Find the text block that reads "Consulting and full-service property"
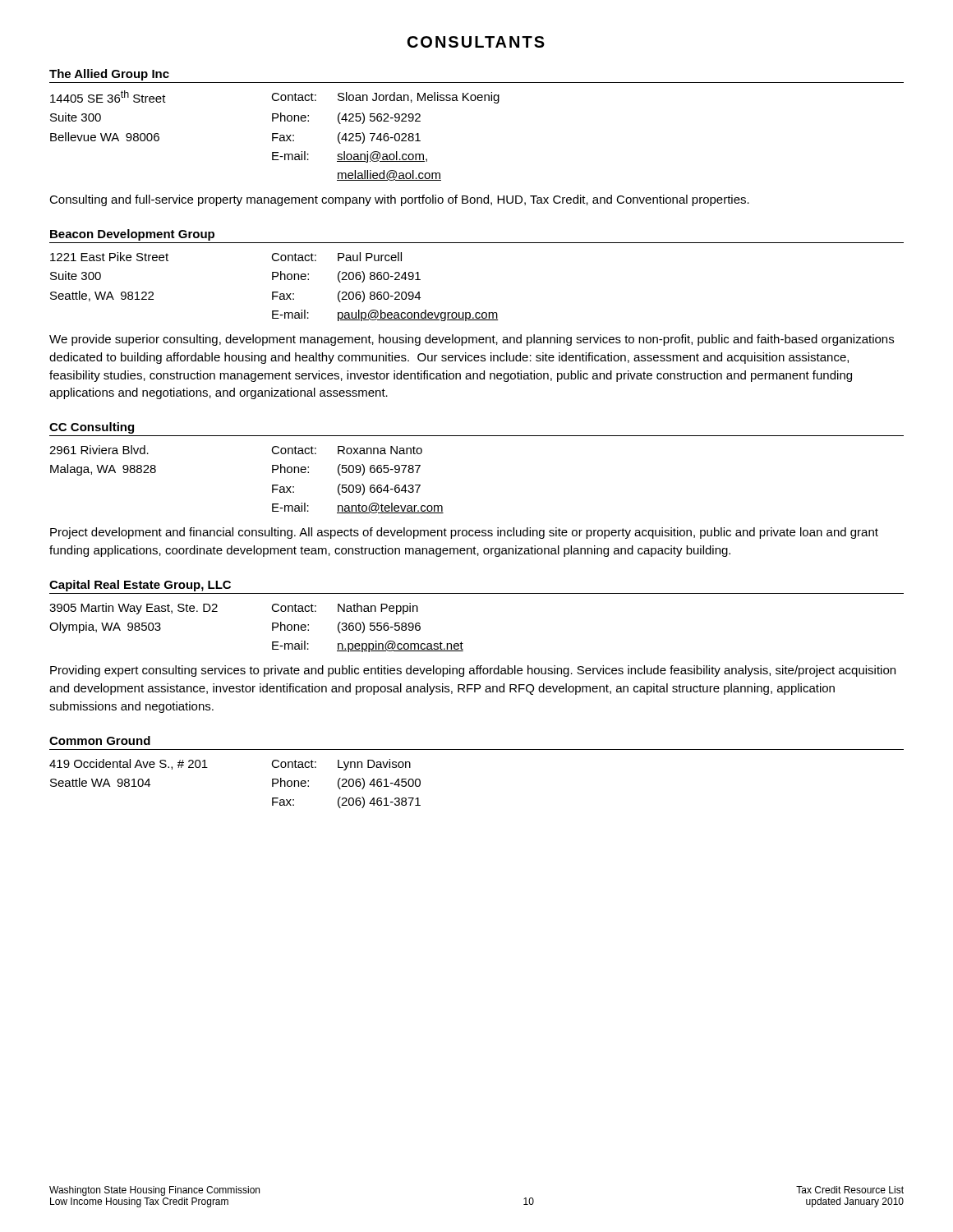This screenshot has height=1232, width=953. tap(400, 199)
